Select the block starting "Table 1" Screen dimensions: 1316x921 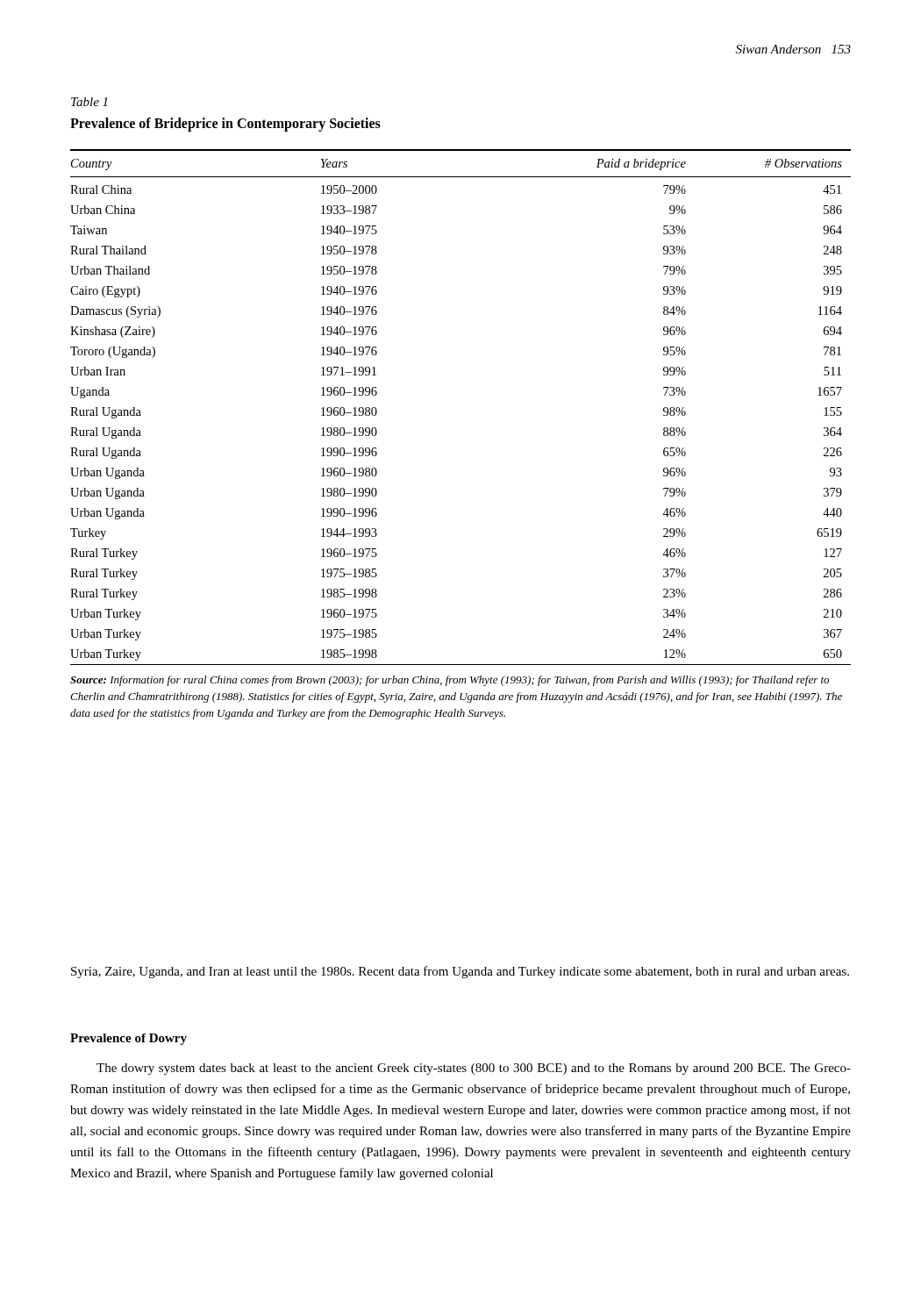click(89, 102)
